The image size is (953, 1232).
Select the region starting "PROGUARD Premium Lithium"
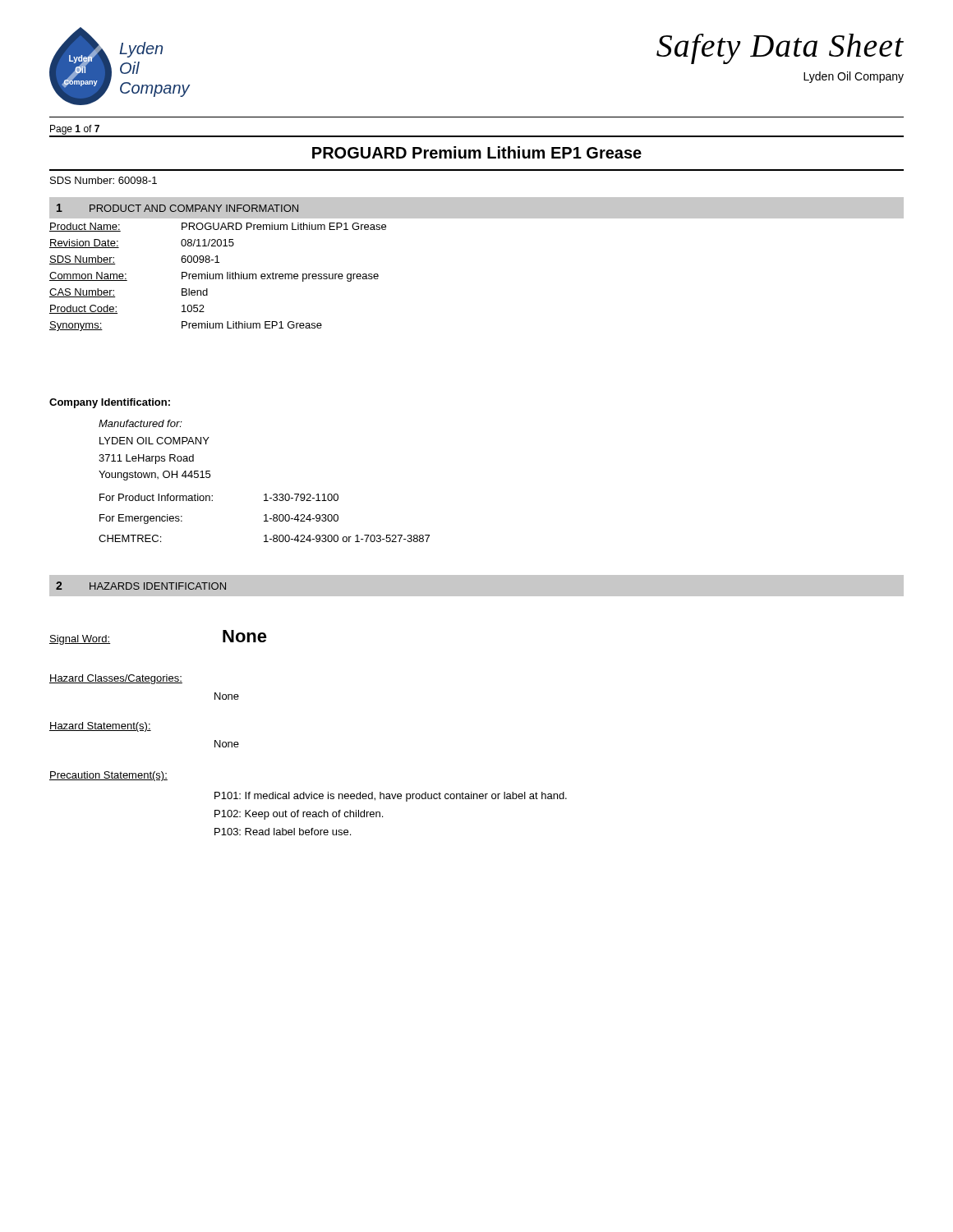pyautogui.click(x=476, y=153)
